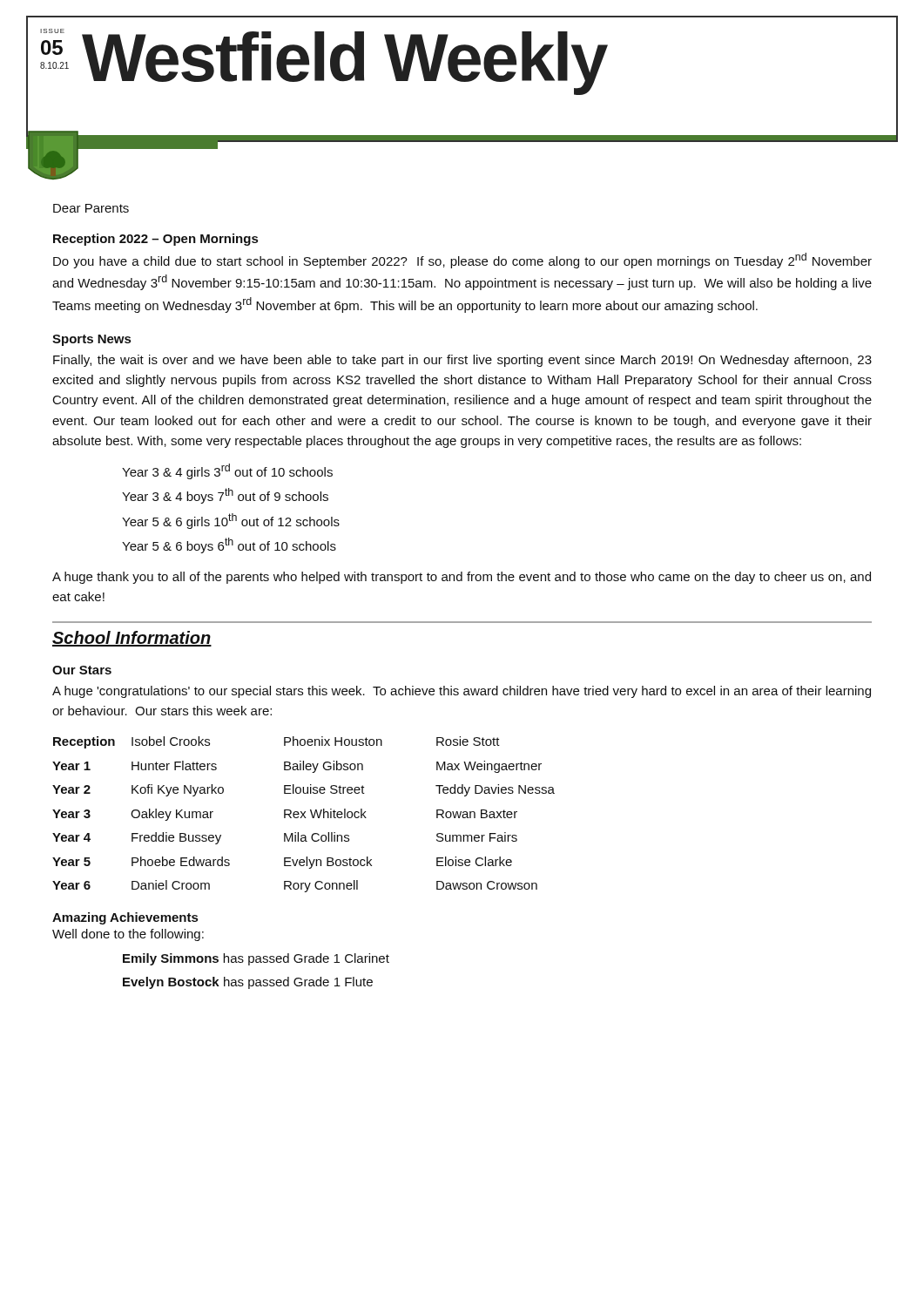
Task: Locate the text block starting "Reception 2022 – Open"
Action: [155, 238]
